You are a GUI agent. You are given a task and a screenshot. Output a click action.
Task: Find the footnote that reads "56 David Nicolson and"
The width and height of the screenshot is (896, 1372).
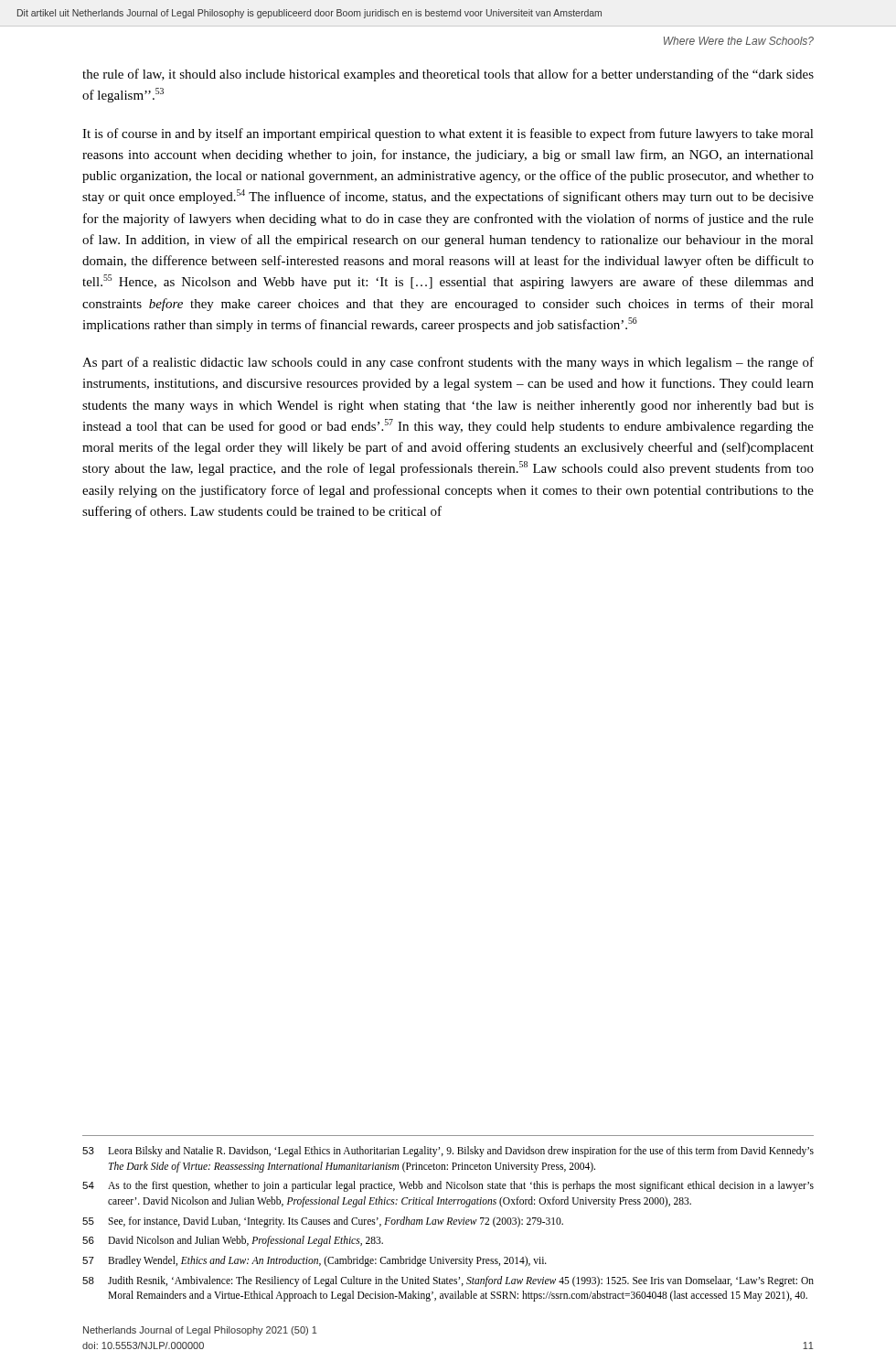233,1241
